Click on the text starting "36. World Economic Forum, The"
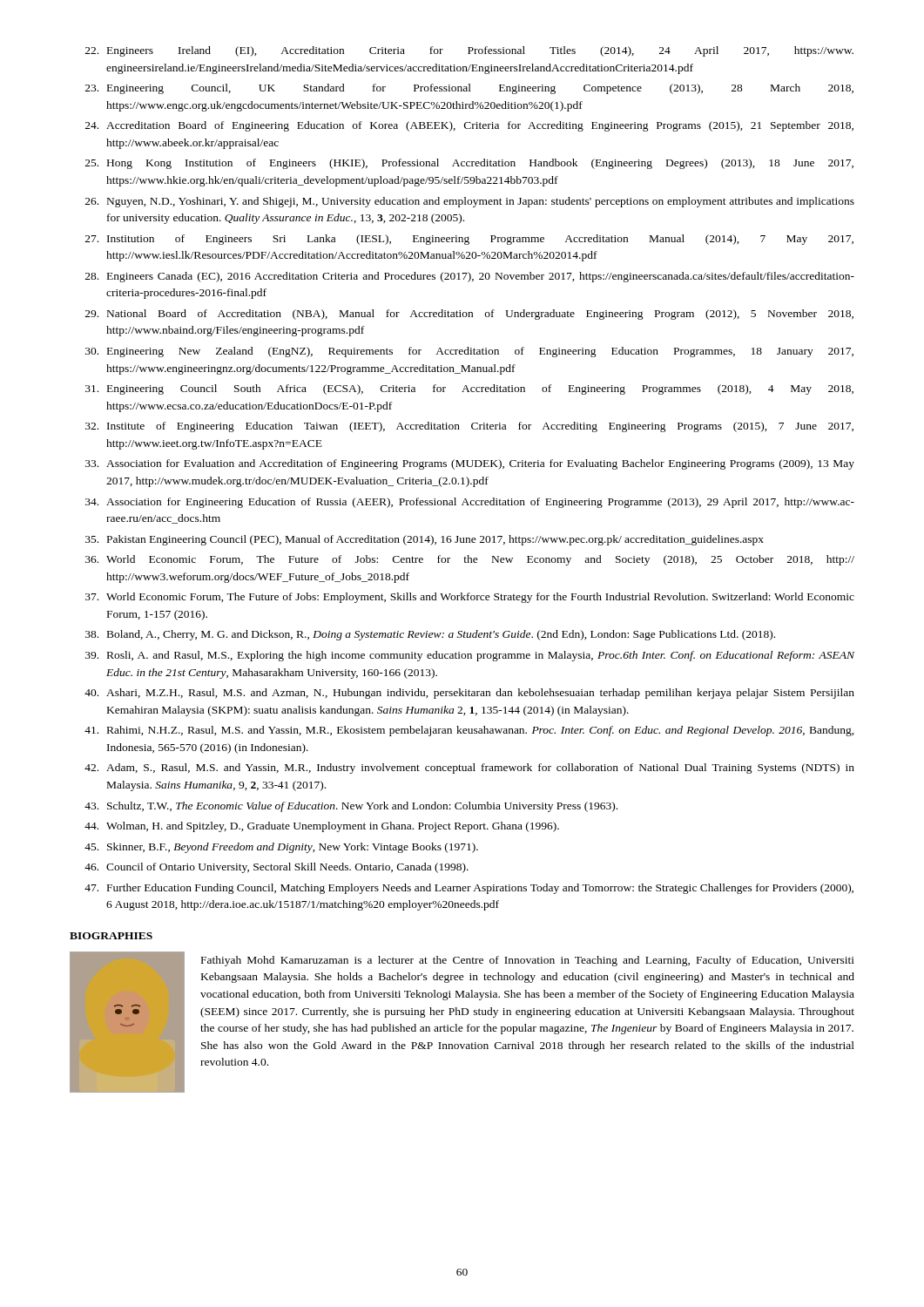Image resolution: width=924 pixels, height=1307 pixels. point(462,568)
